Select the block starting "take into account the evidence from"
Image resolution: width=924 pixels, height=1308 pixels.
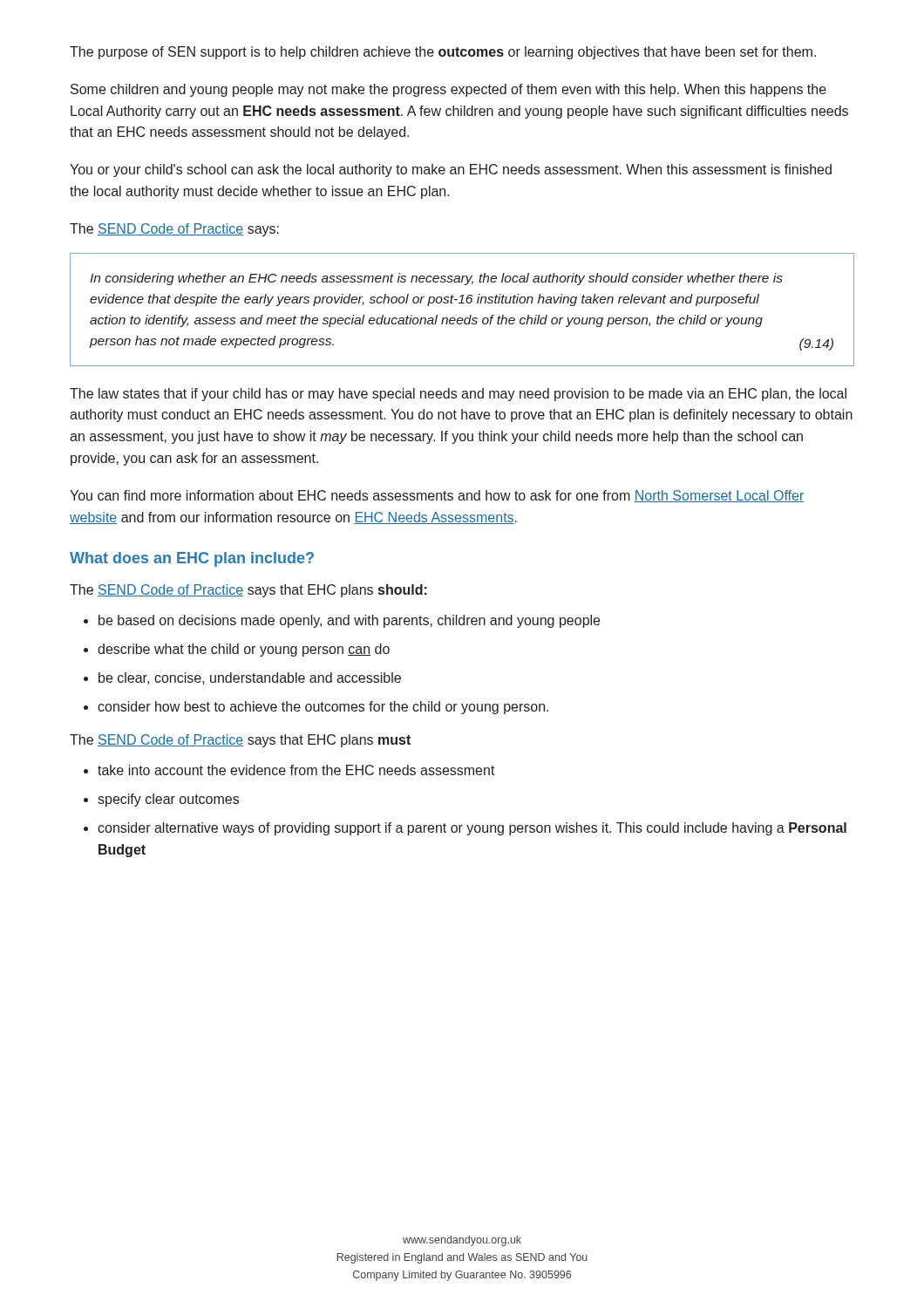click(296, 771)
